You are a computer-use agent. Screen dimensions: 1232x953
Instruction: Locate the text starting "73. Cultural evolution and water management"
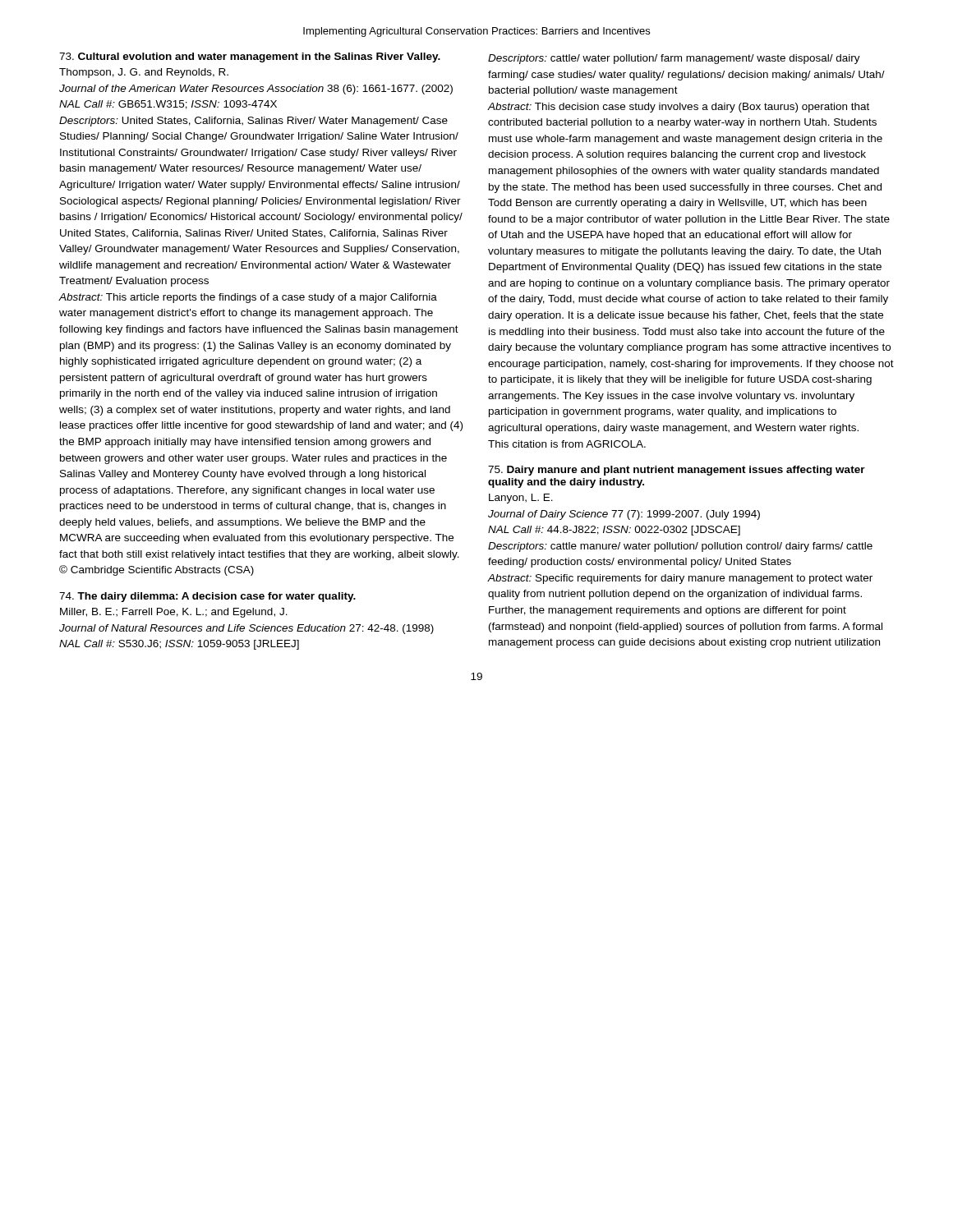tap(250, 56)
